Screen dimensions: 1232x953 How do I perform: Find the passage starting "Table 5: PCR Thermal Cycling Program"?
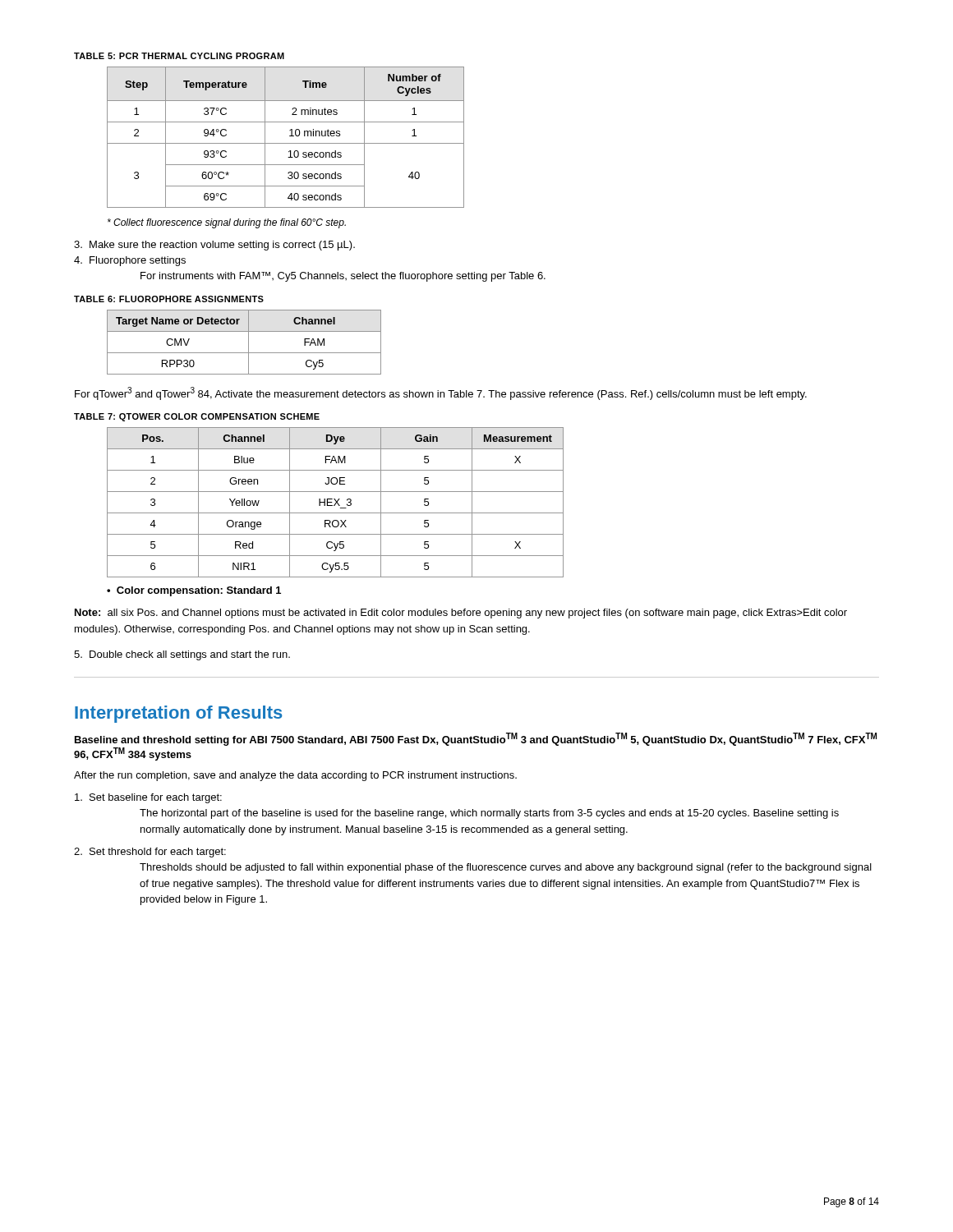point(179,56)
